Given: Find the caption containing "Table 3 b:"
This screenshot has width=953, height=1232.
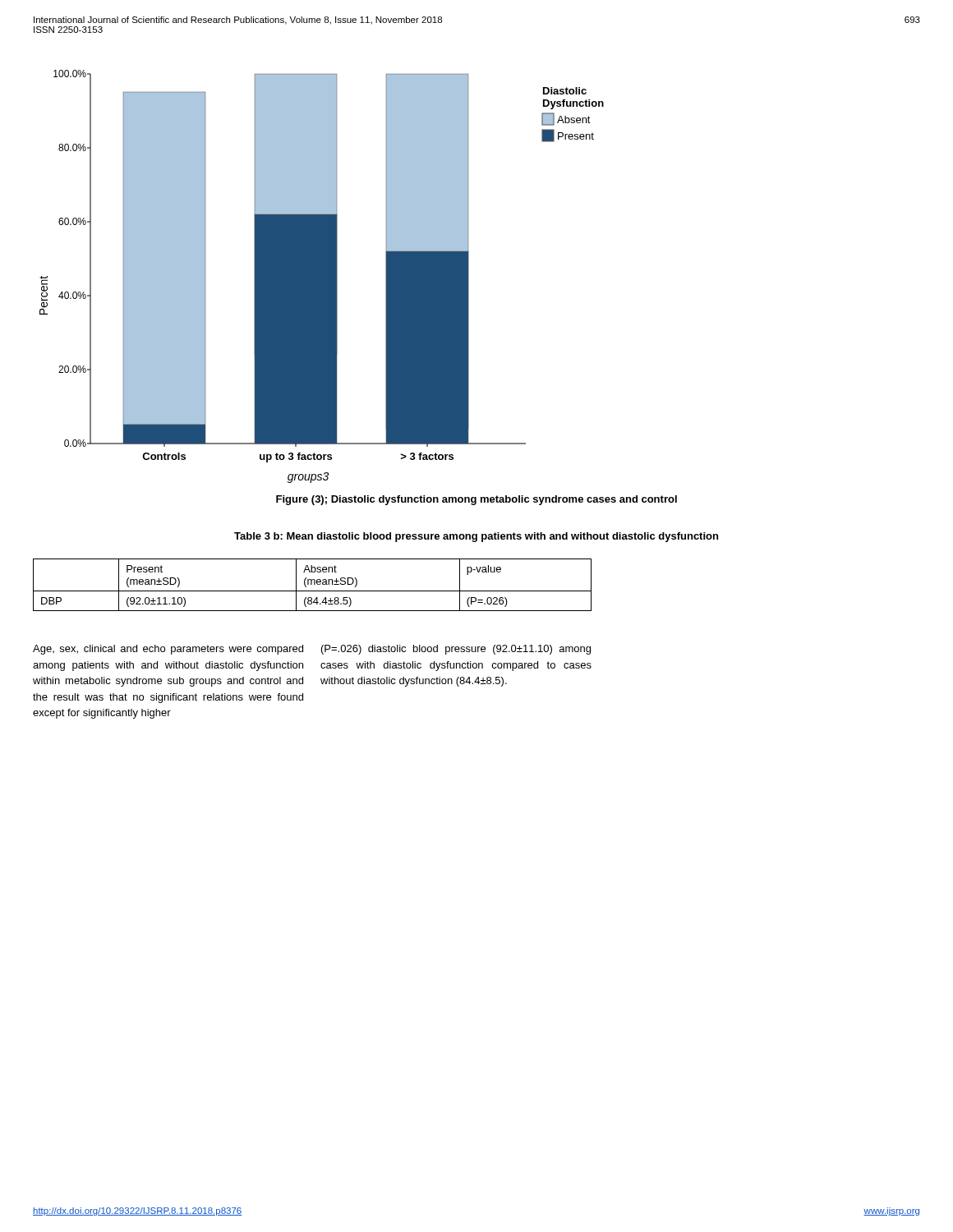Looking at the screenshot, I should 476,536.
